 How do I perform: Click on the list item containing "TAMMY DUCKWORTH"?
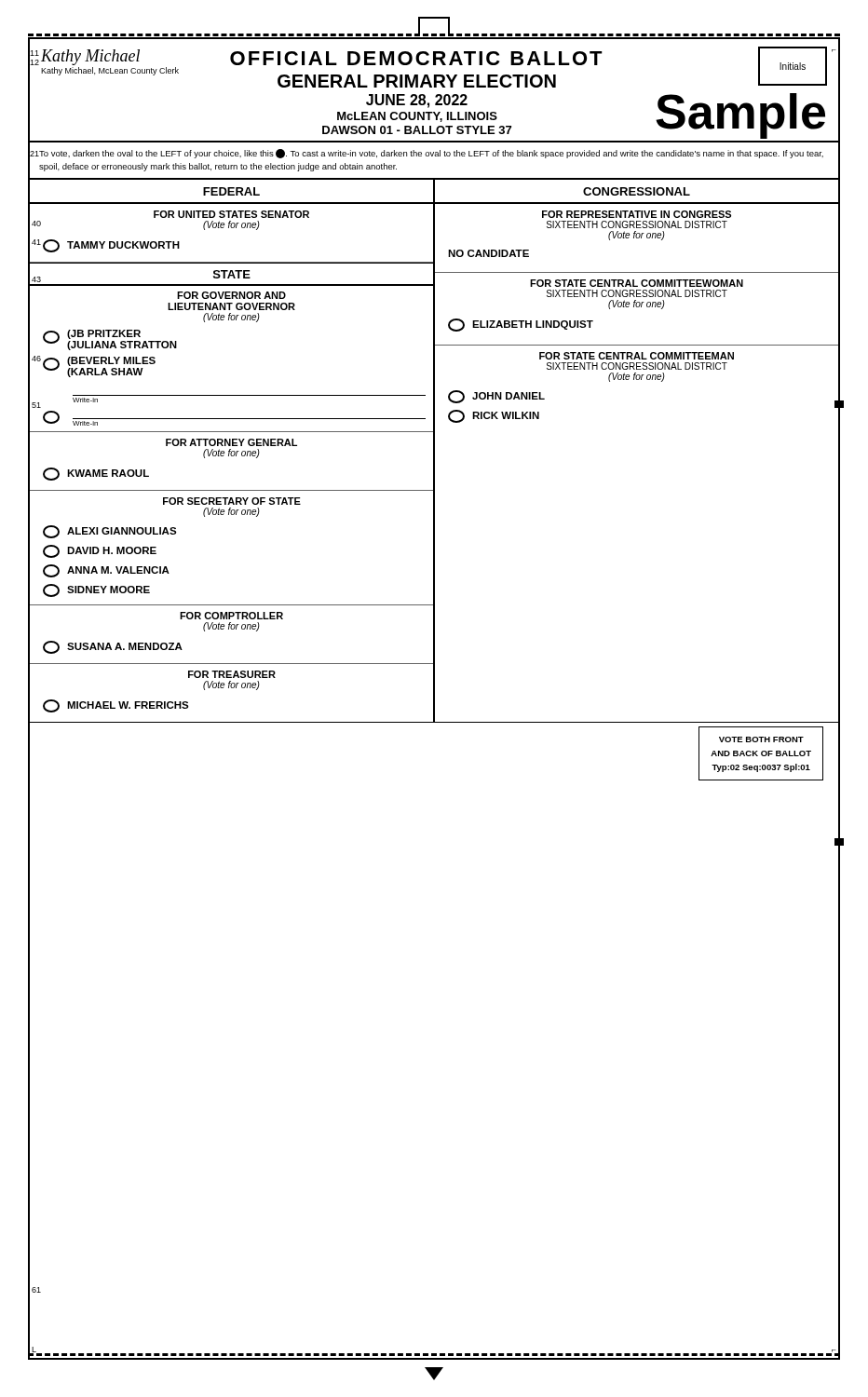[x=111, y=245]
